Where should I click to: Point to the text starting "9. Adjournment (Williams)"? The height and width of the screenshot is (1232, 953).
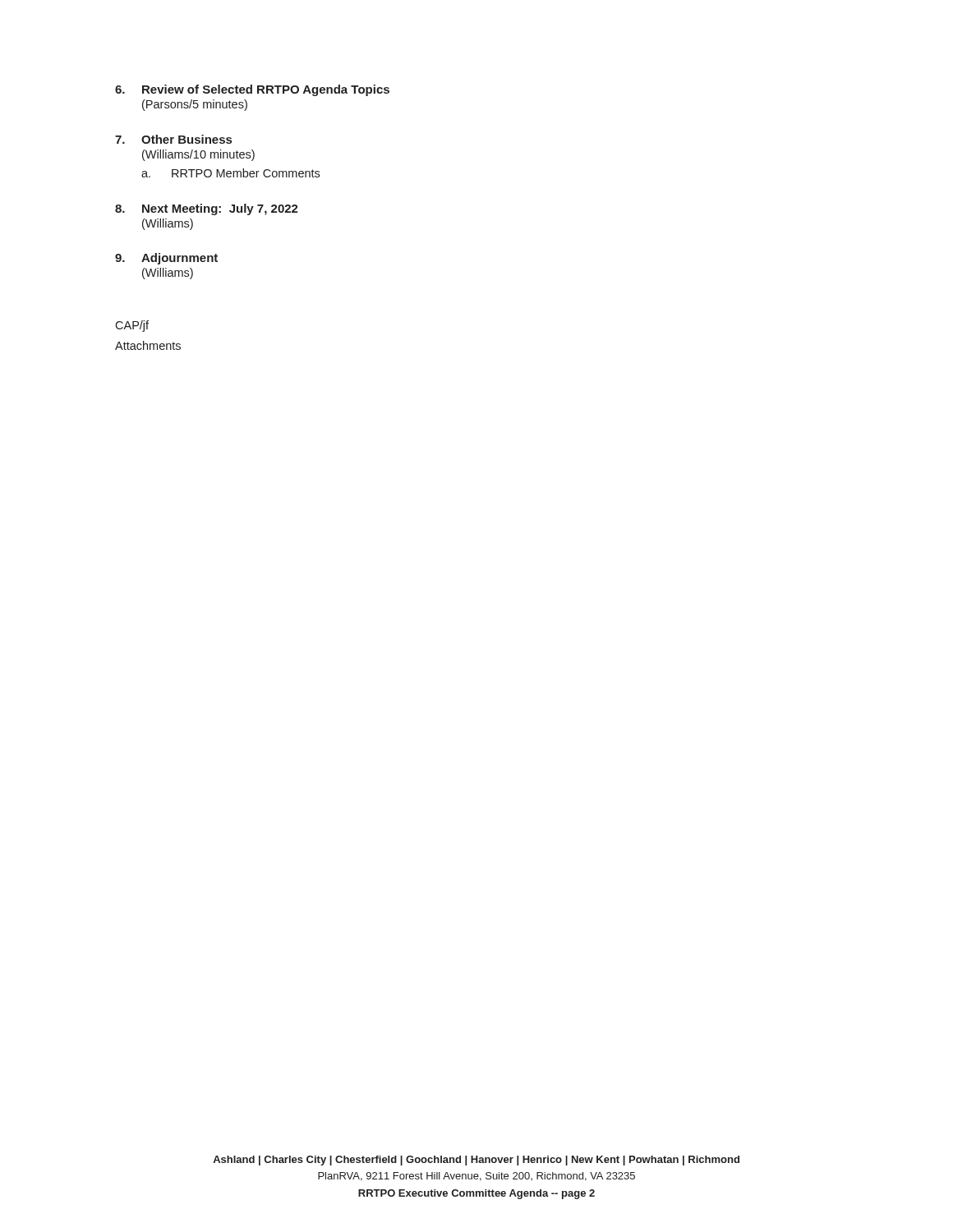click(x=166, y=259)
